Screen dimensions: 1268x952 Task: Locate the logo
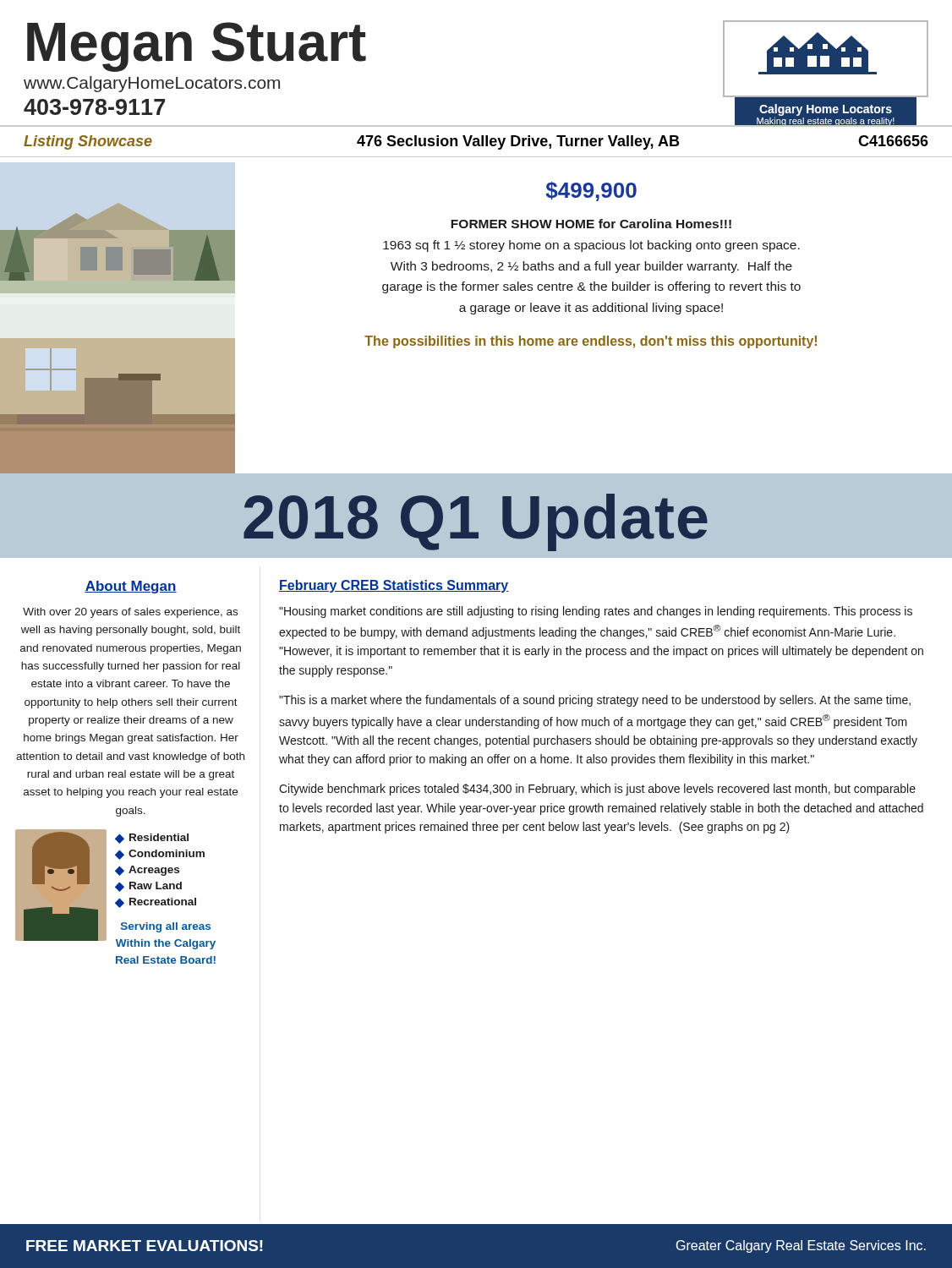click(x=826, y=76)
